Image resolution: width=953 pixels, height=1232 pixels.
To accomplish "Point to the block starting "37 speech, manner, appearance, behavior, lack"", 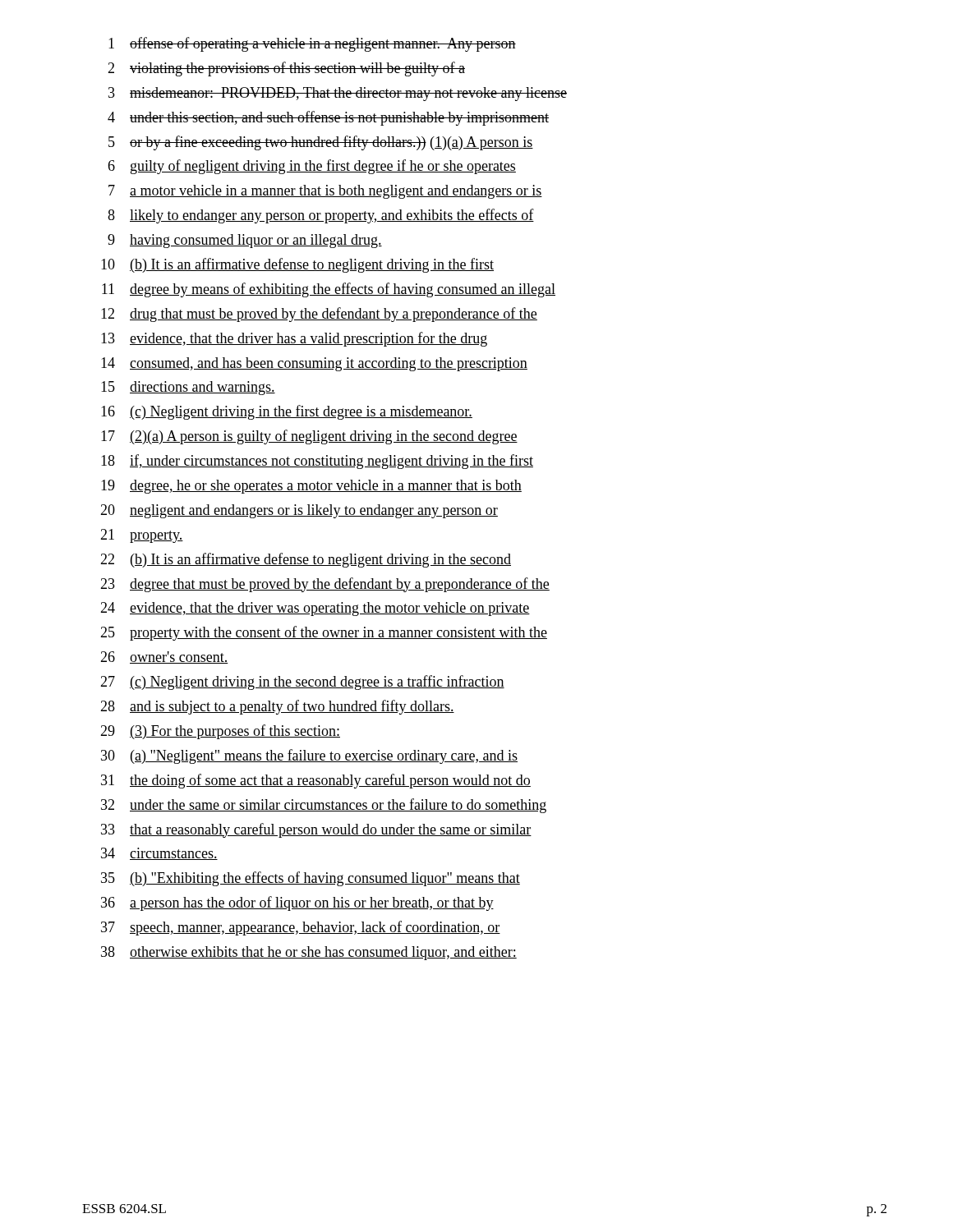I will [485, 928].
